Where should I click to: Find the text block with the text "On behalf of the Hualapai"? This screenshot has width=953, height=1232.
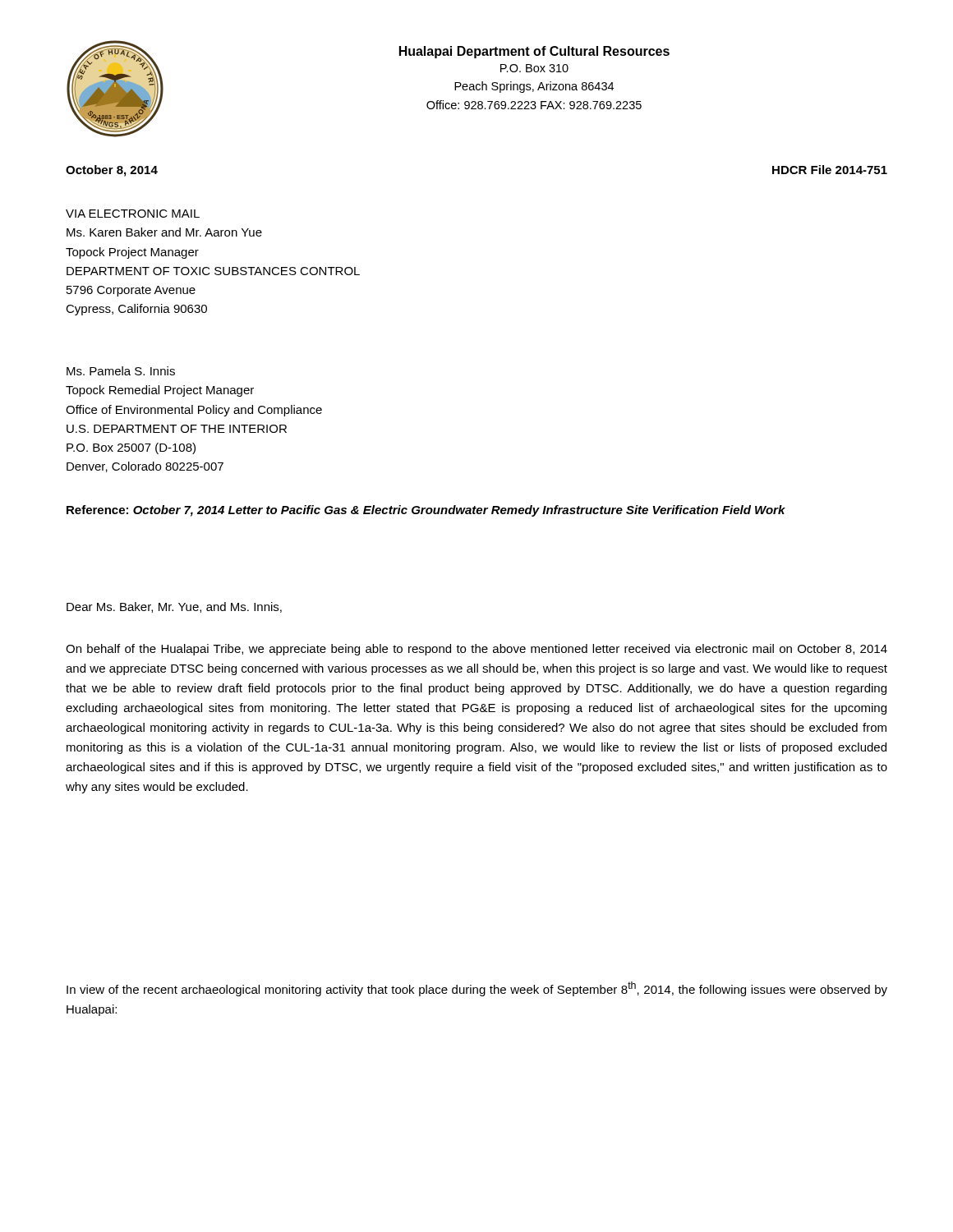(476, 717)
